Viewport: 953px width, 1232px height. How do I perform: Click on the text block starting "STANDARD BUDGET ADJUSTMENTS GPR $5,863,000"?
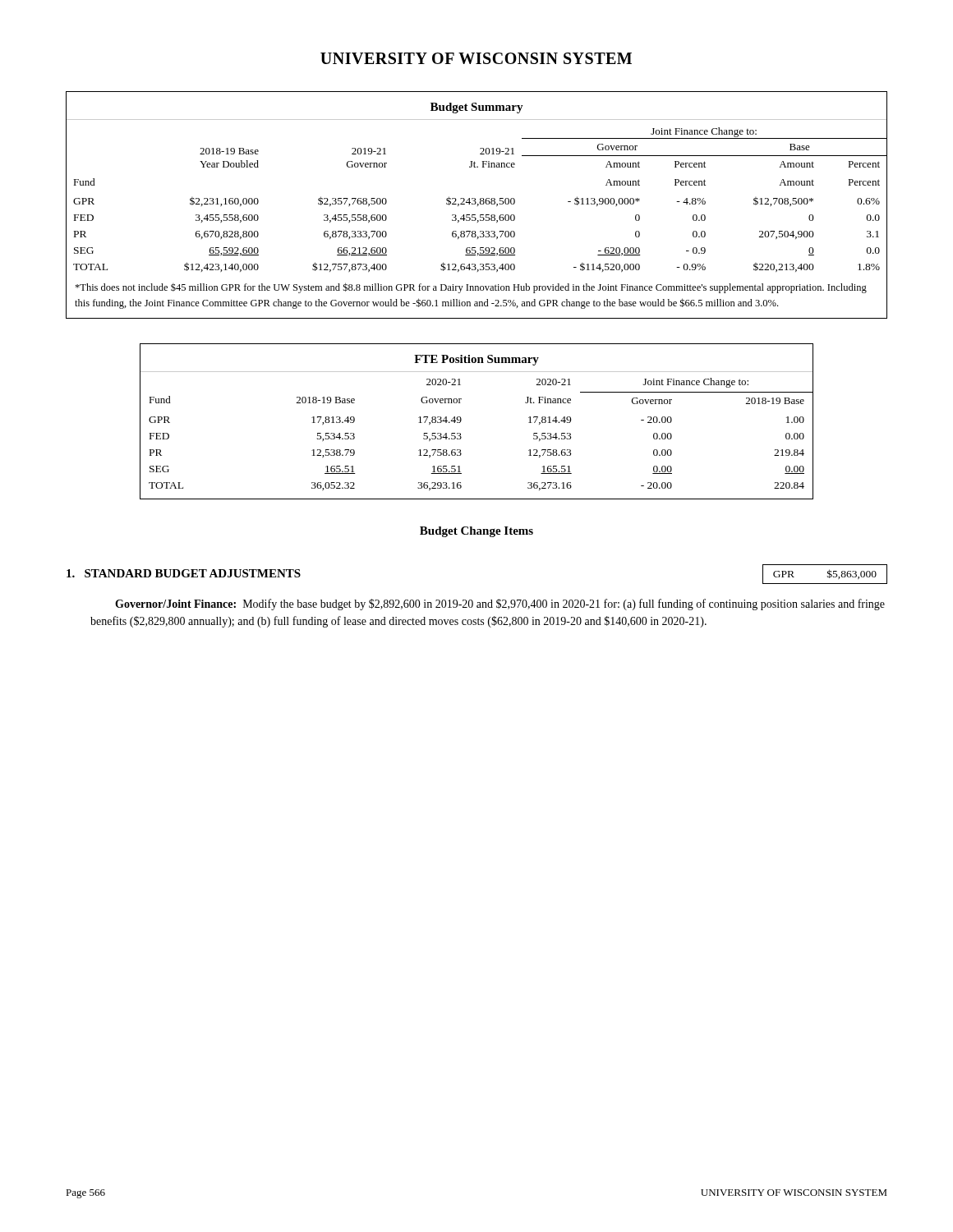(x=189, y=574)
